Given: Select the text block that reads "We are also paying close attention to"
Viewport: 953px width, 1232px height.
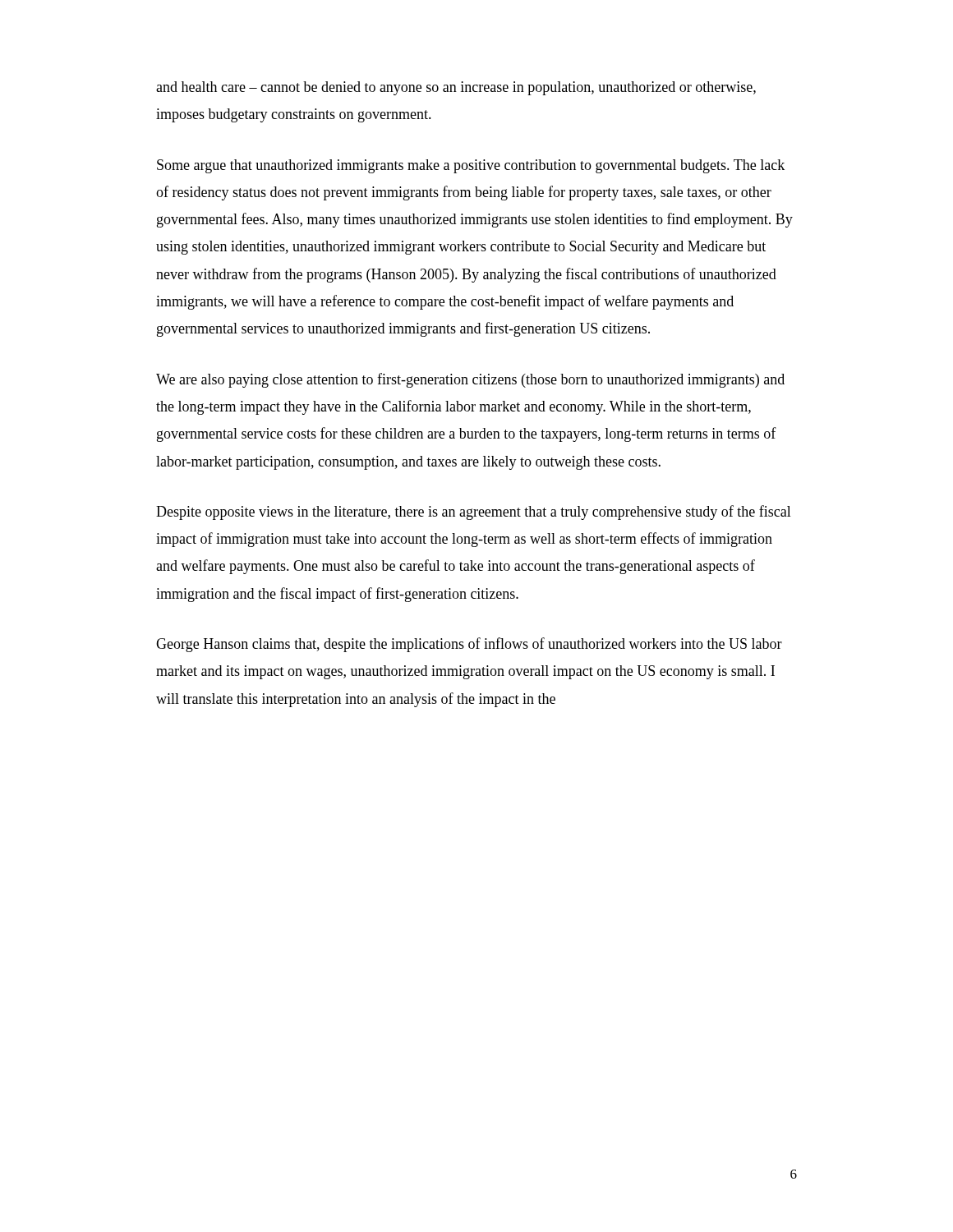Looking at the screenshot, I should pos(470,420).
